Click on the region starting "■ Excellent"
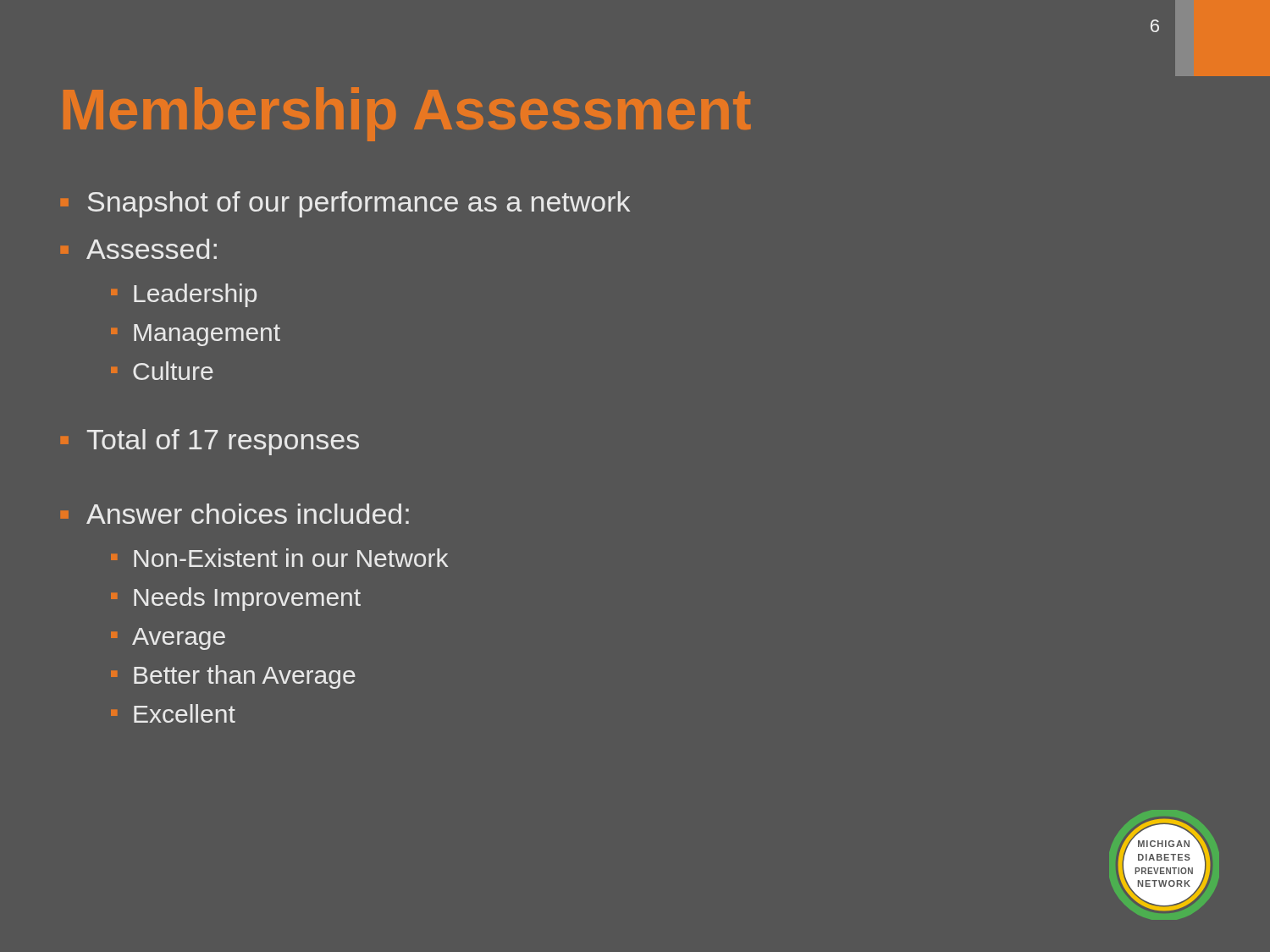Viewport: 1270px width, 952px height. [173, 715]
